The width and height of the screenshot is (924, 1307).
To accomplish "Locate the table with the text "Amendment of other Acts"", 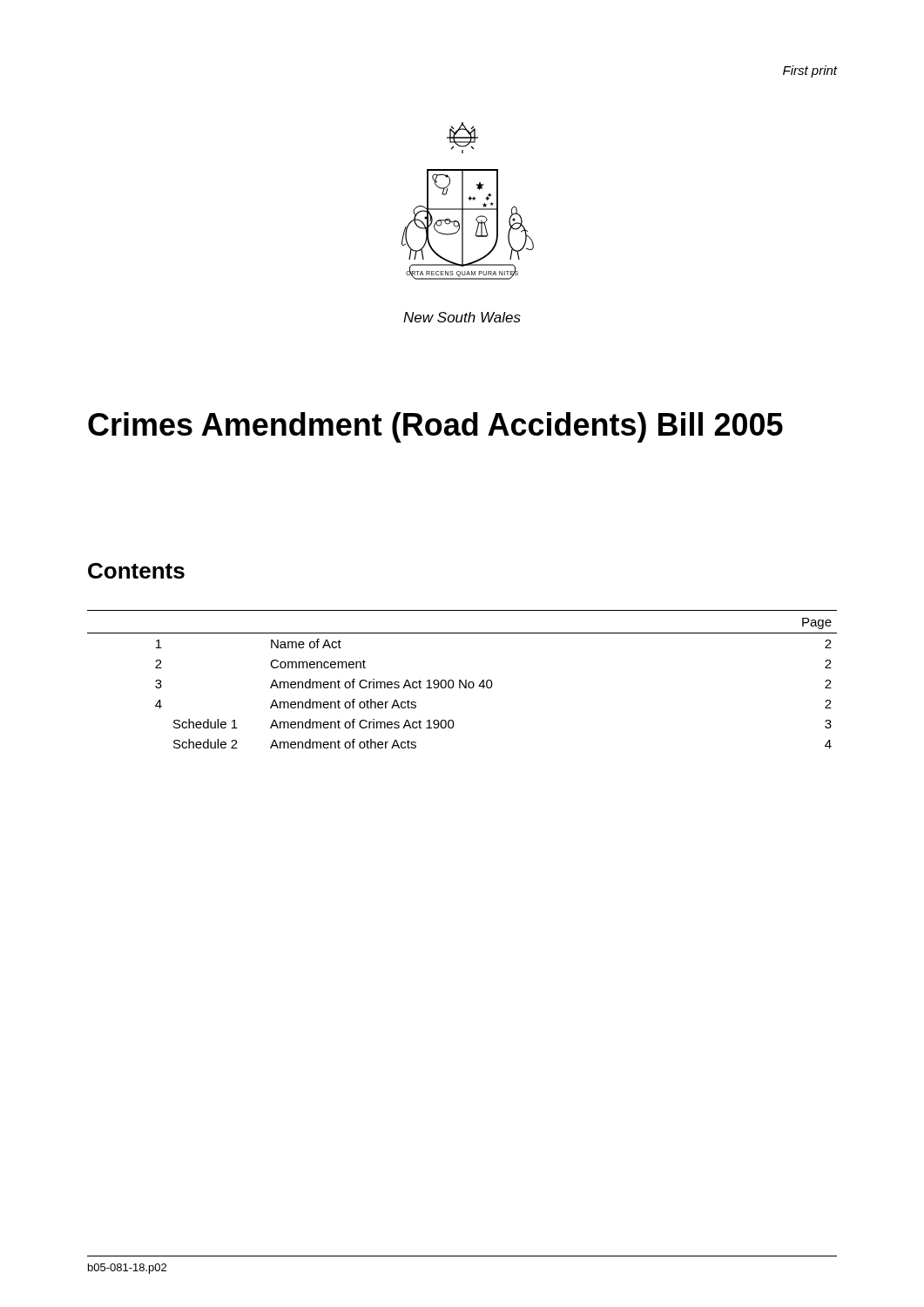I will pyautogui.click(x=462, y=683).
